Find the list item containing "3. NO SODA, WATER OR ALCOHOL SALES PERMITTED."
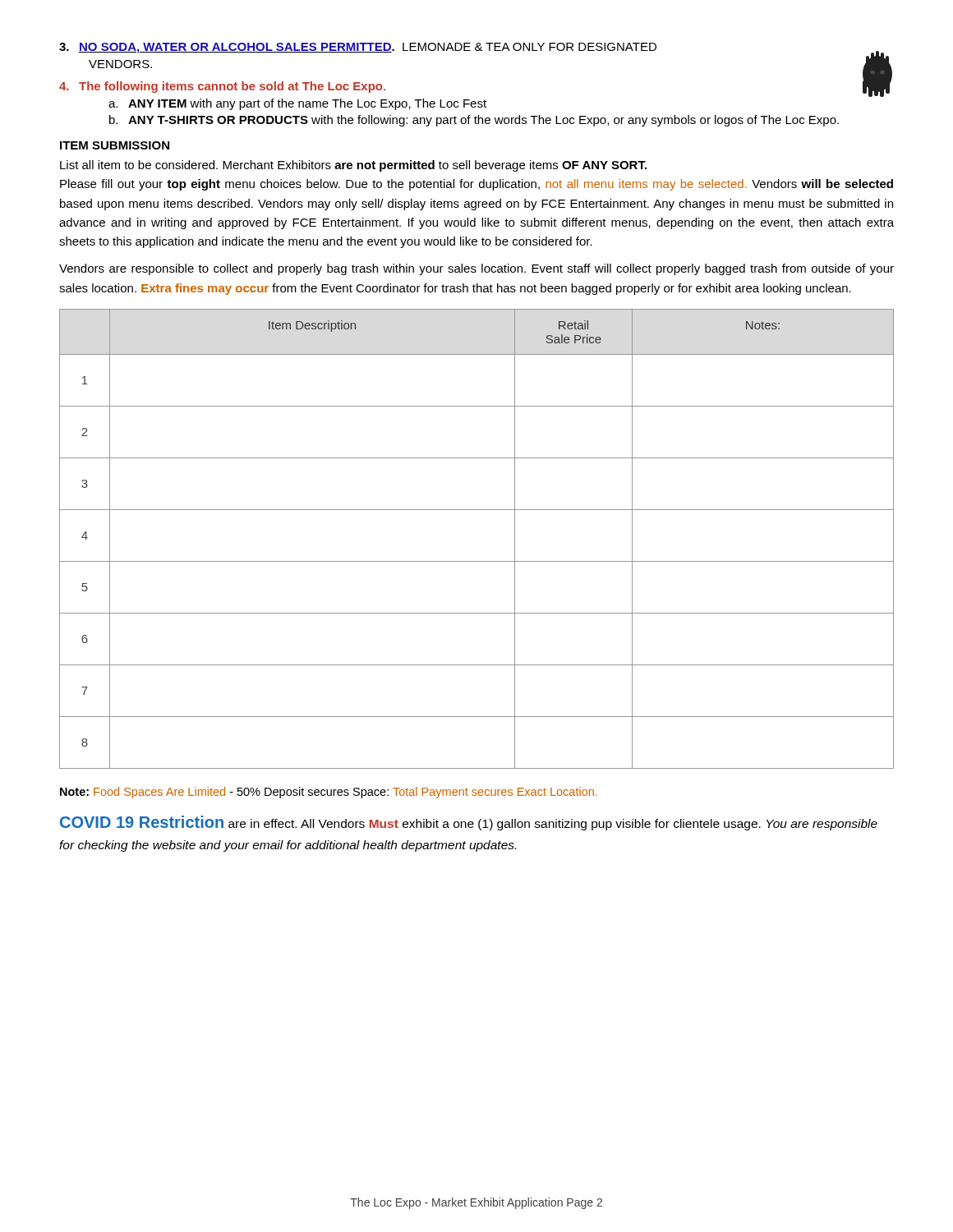 (358, 46)
